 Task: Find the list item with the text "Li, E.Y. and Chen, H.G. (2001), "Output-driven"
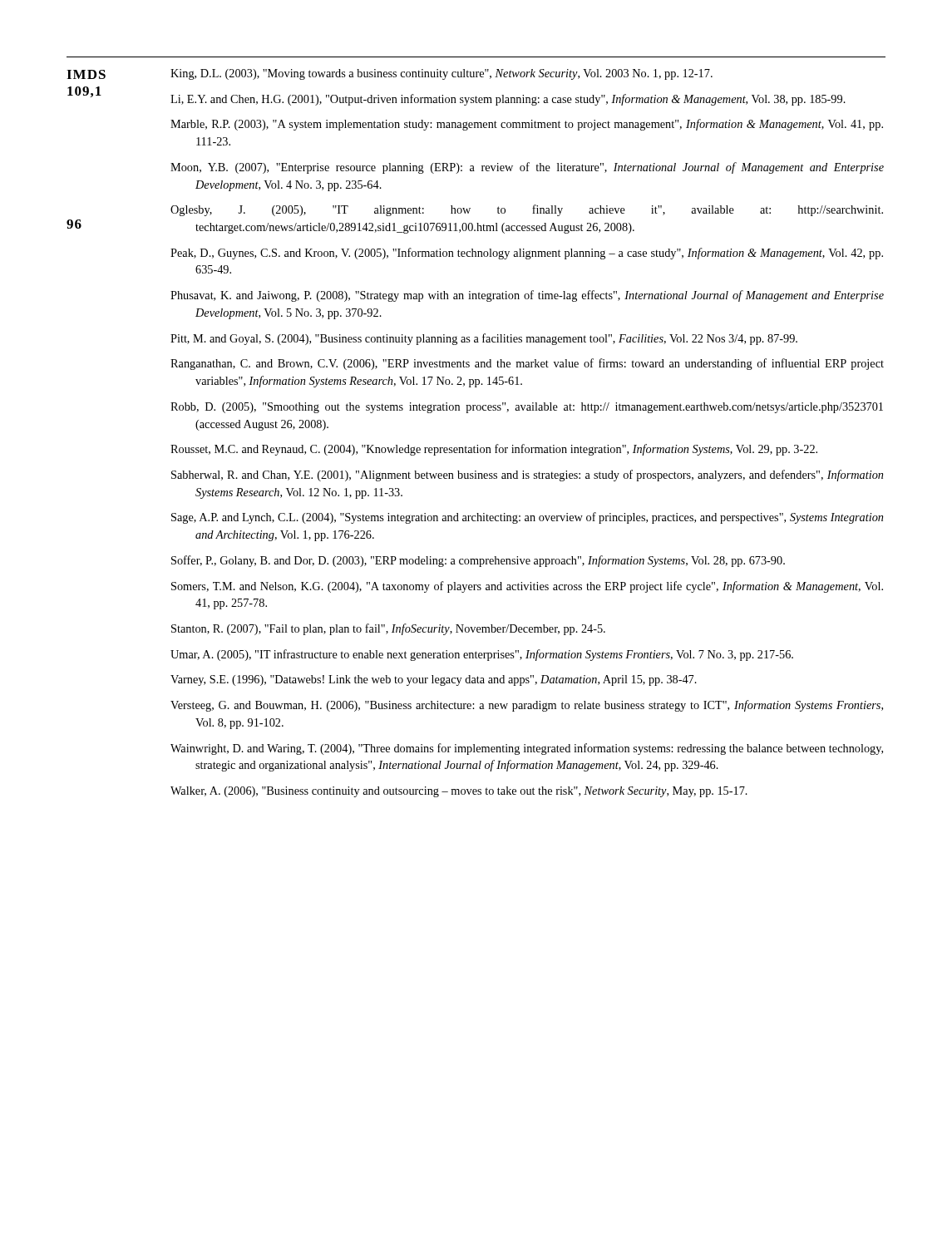(508, 99)
